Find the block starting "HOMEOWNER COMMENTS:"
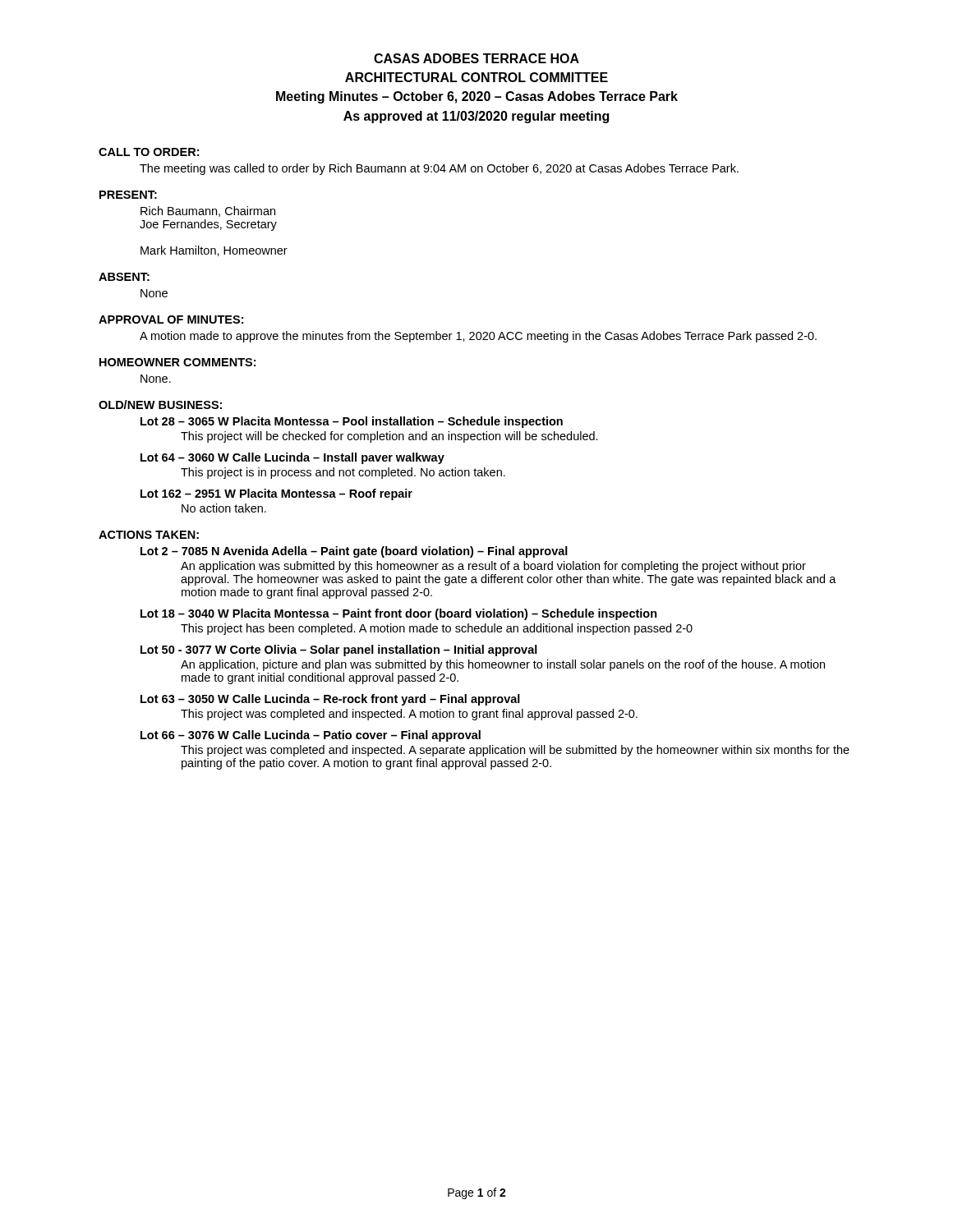This screenshot has height=1232, width=953. point(178,362)
